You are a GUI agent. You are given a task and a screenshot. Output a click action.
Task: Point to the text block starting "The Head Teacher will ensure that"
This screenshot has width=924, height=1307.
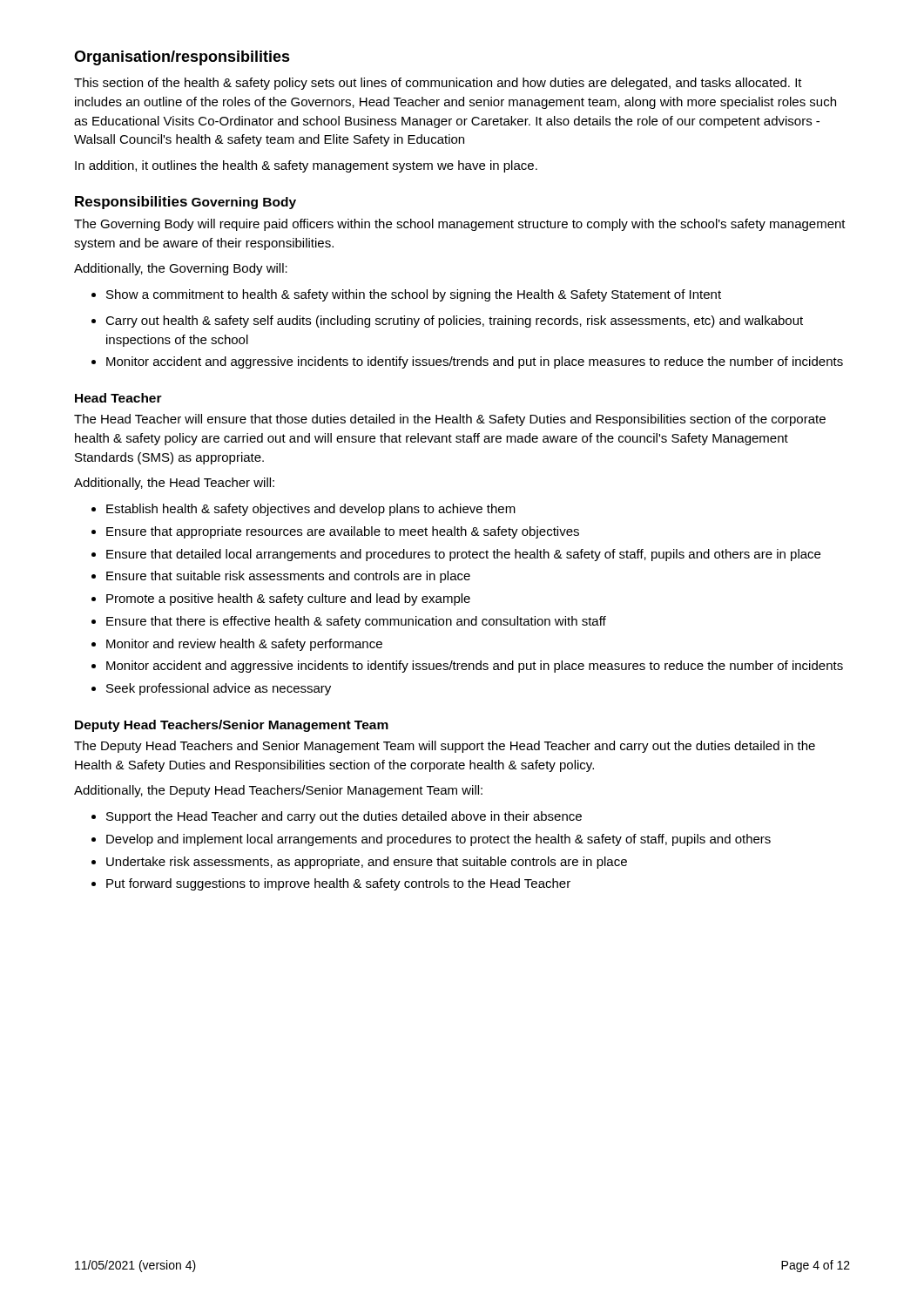coord(462,438)
